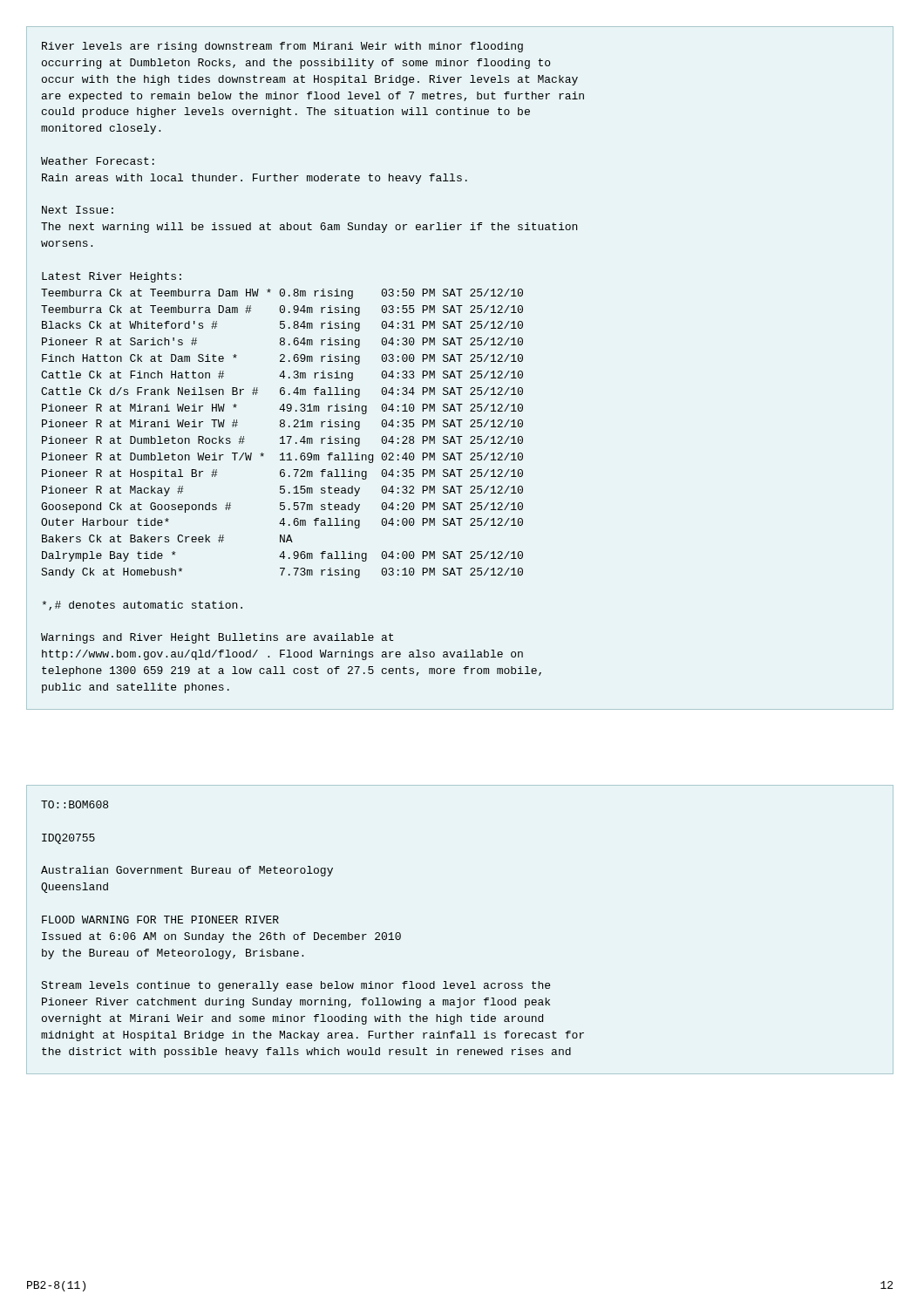This screenshot has width=924, height=1308.
Task: Locate the region starting "TO::BOM608 IDQ20755 Australian"
Action: pos(75,804)
